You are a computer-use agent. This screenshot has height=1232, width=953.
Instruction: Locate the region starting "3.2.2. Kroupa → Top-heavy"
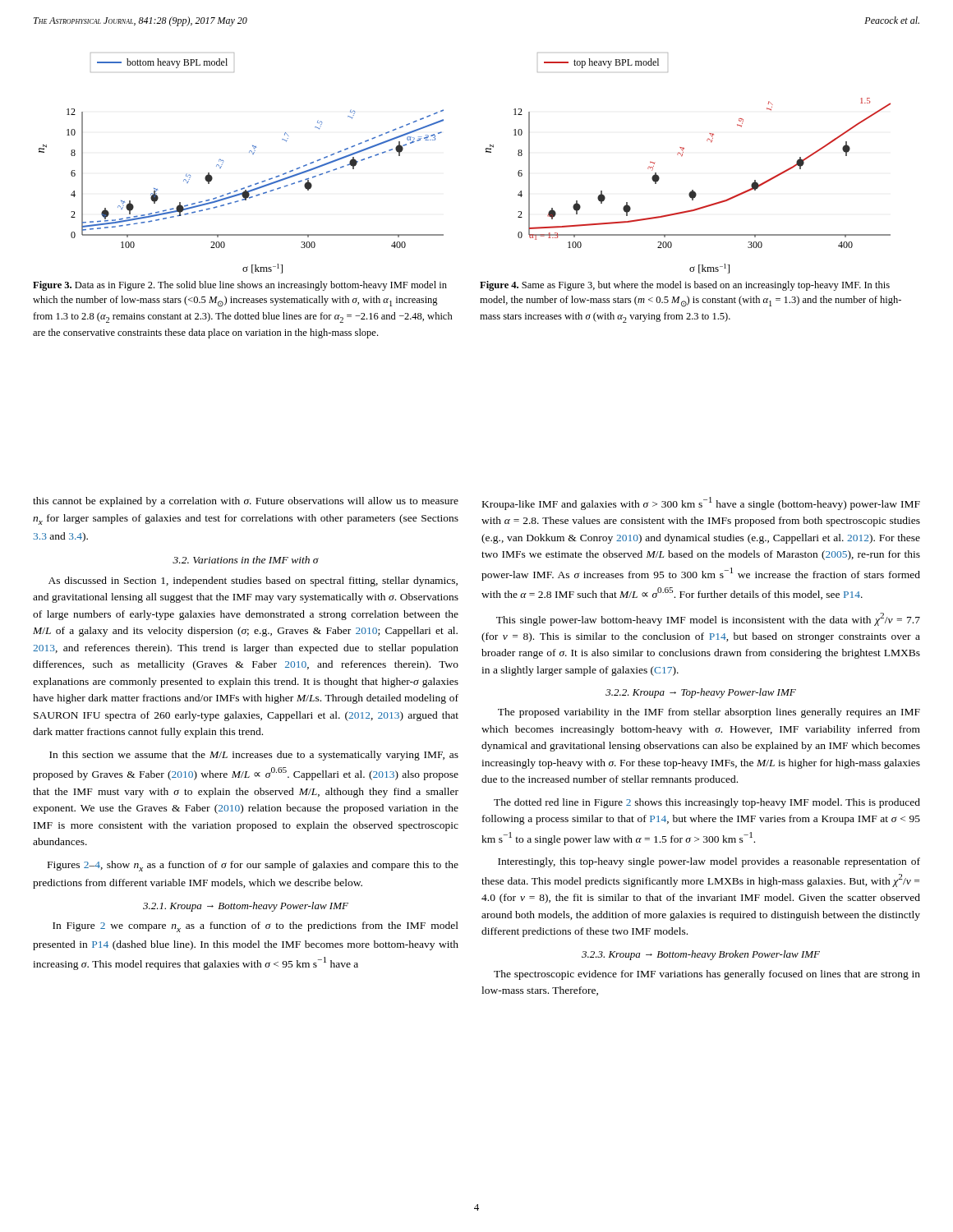(701, 692)
